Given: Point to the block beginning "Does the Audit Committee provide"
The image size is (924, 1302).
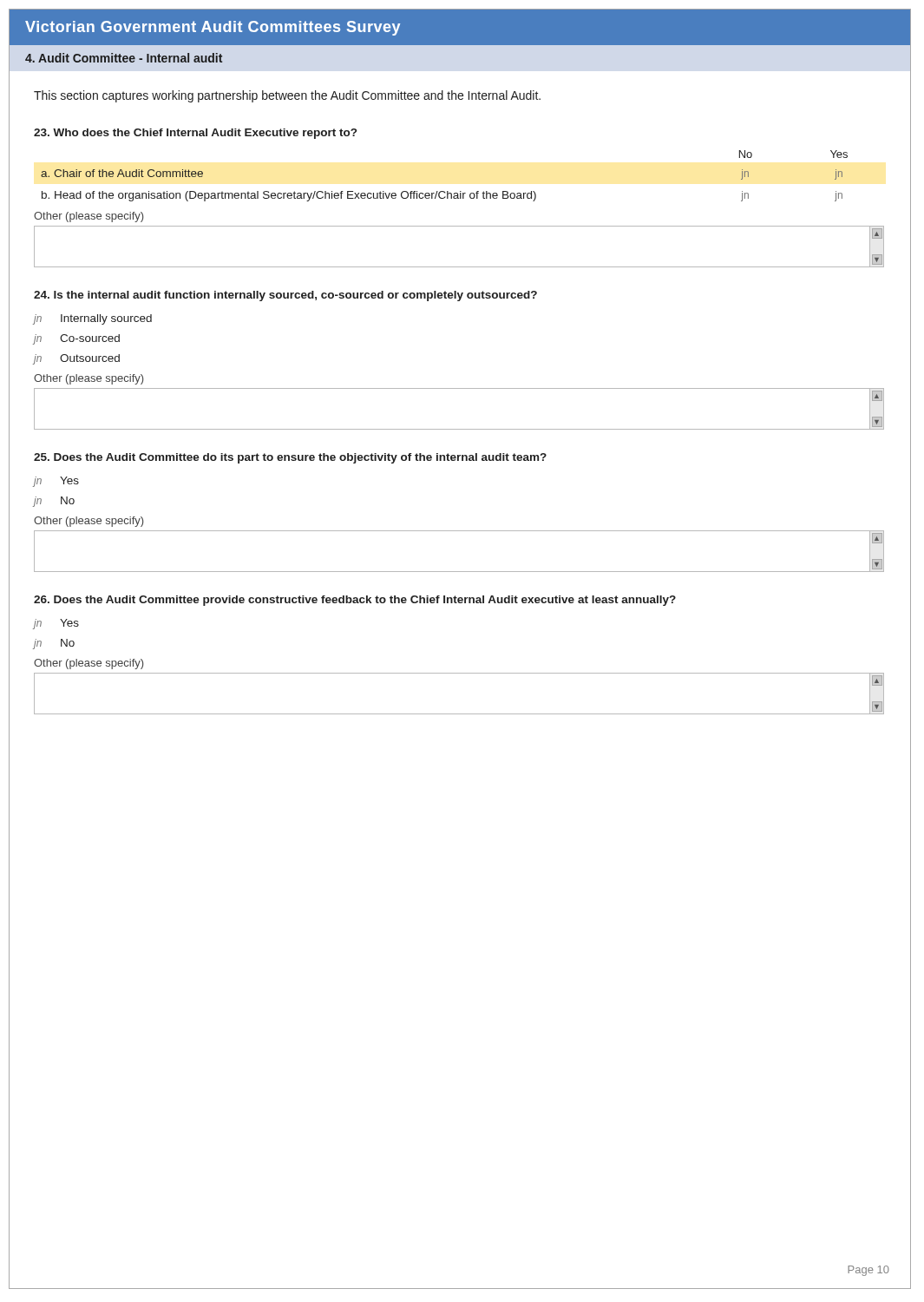Looking at the screenshot, I should pyautogui.click(x=355, y=599).
